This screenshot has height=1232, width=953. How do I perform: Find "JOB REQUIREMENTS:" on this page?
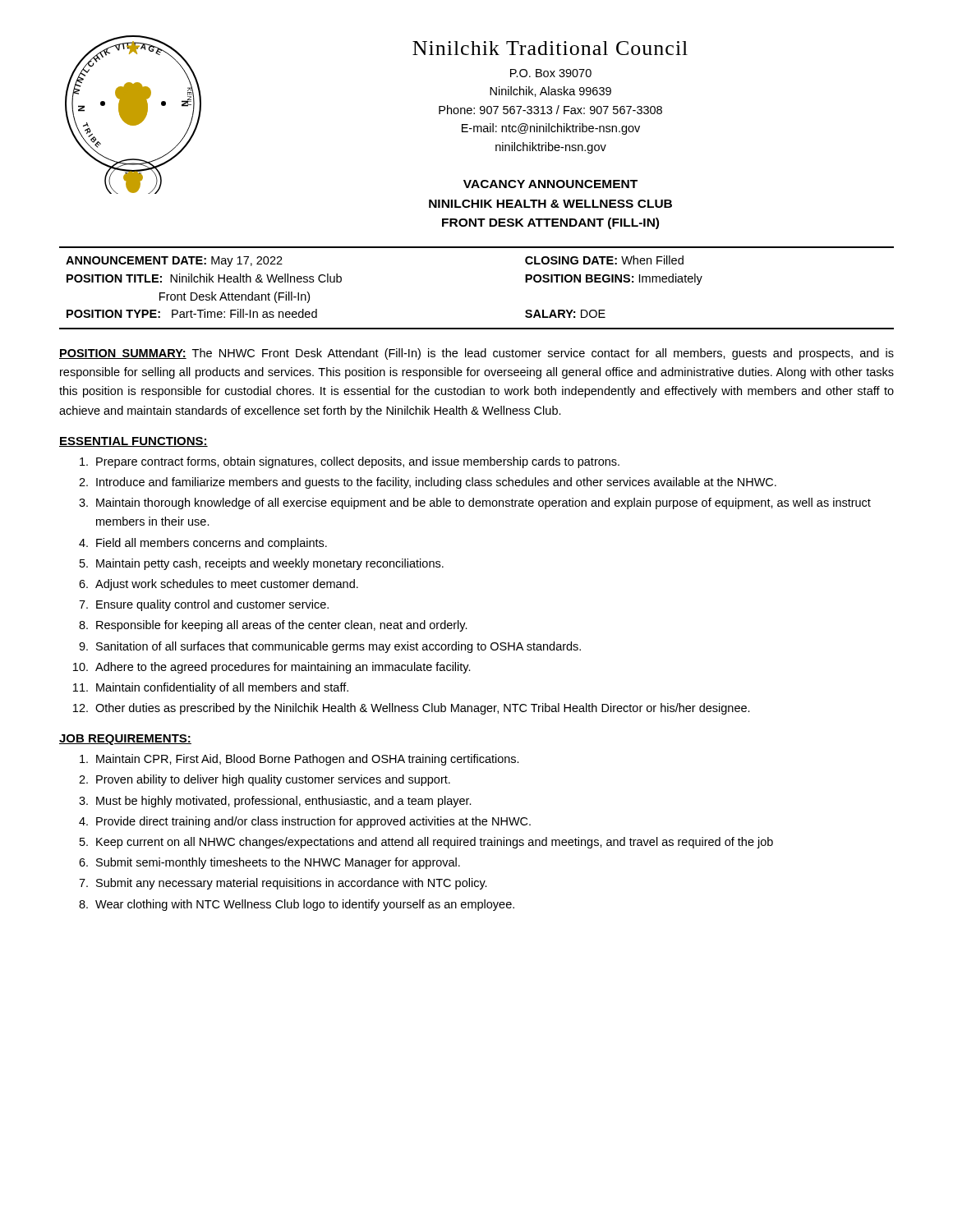[125, 738]
